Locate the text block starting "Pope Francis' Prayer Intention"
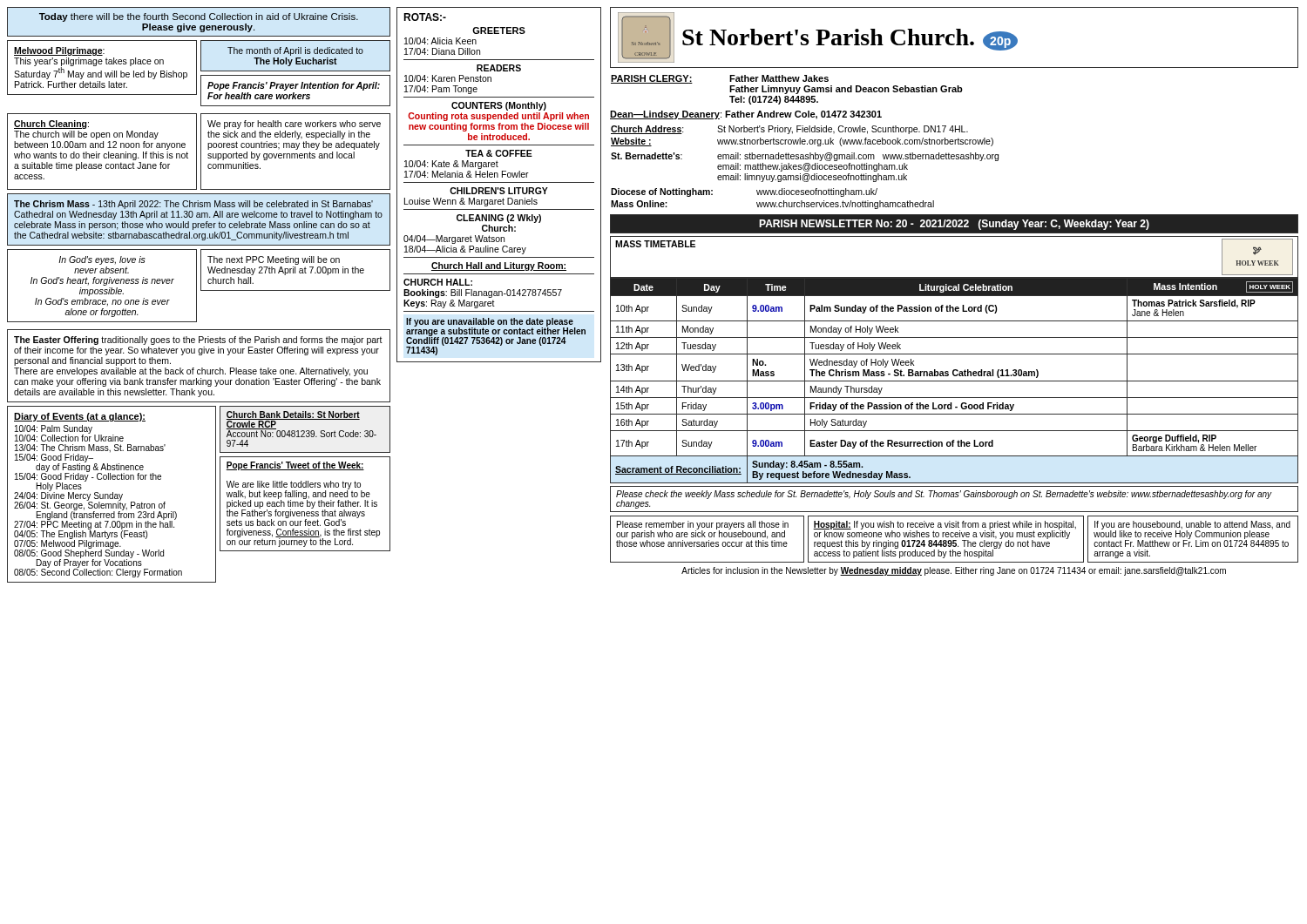 [x=294, y=91]
